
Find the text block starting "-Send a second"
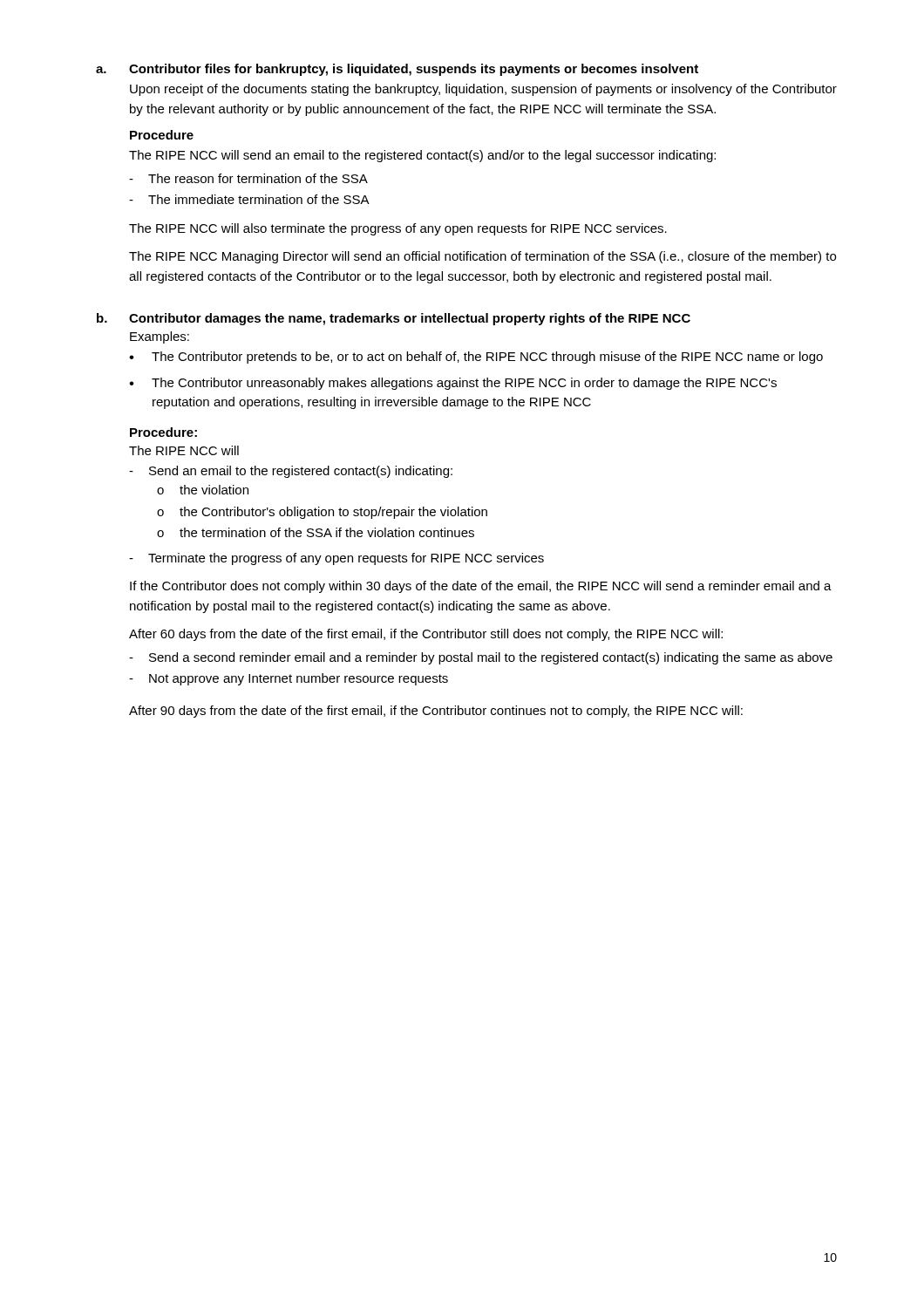481,658
